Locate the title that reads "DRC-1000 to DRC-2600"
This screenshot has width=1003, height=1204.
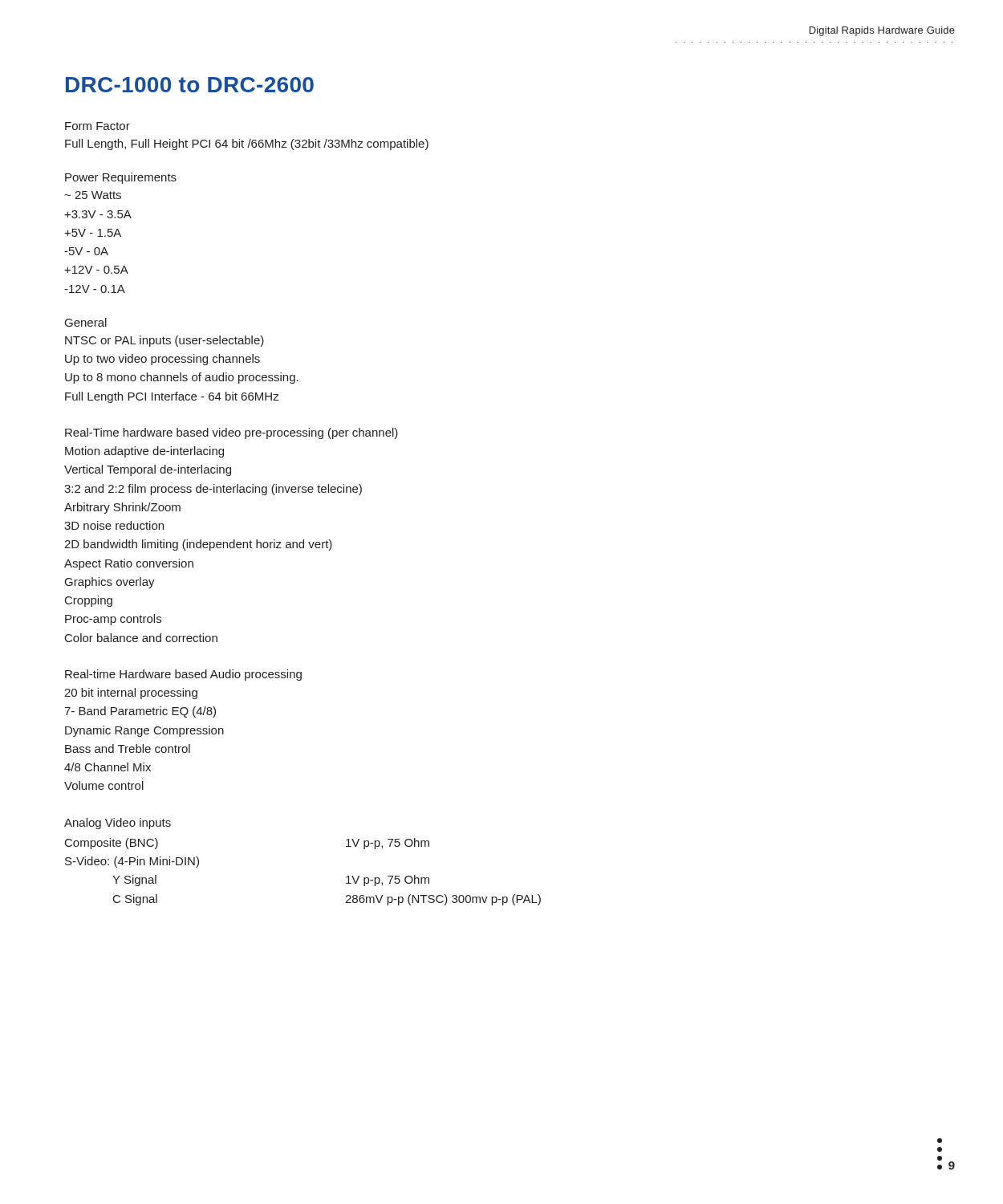(189, 85)
